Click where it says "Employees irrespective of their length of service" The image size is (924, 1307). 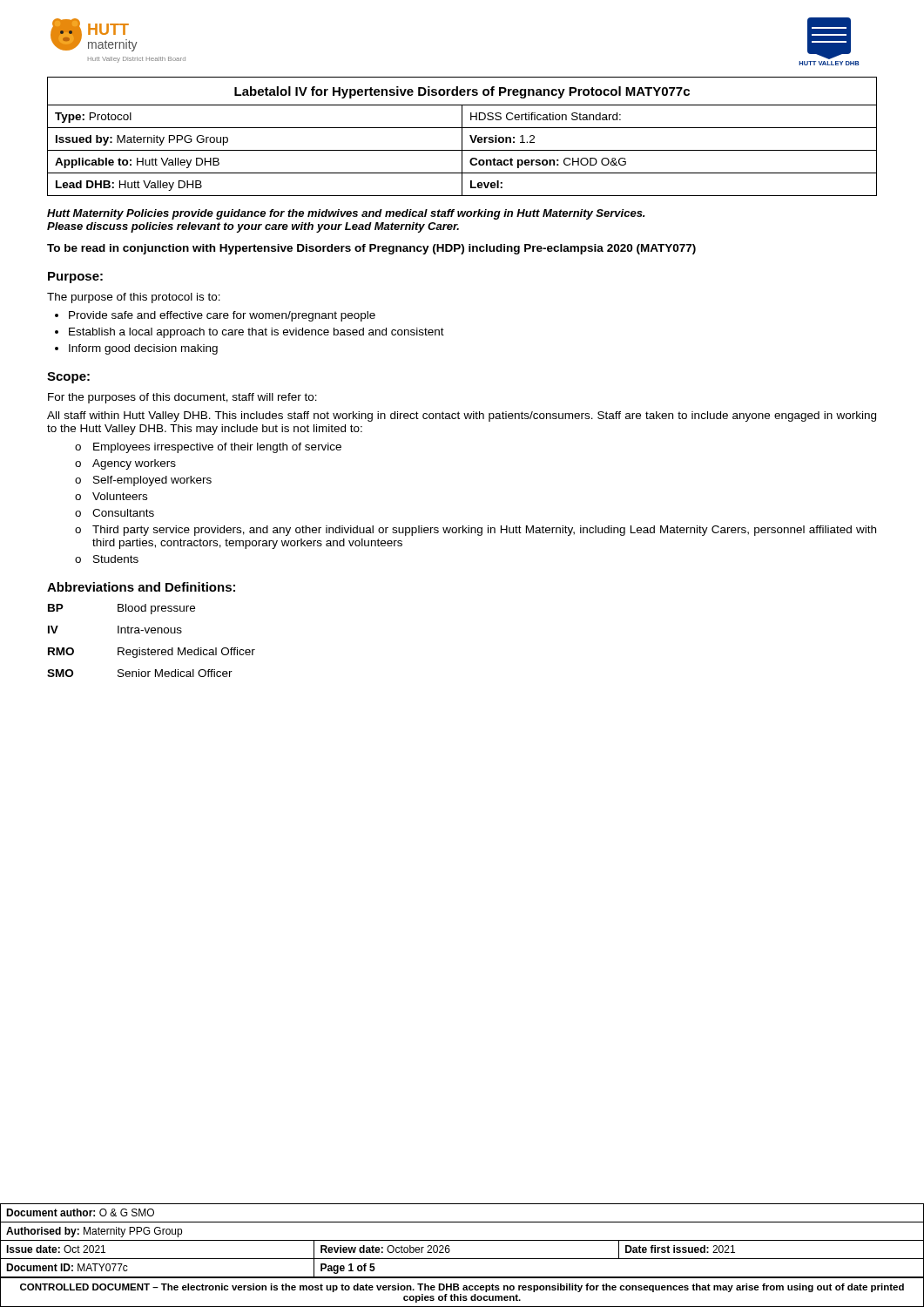point(217,447)
